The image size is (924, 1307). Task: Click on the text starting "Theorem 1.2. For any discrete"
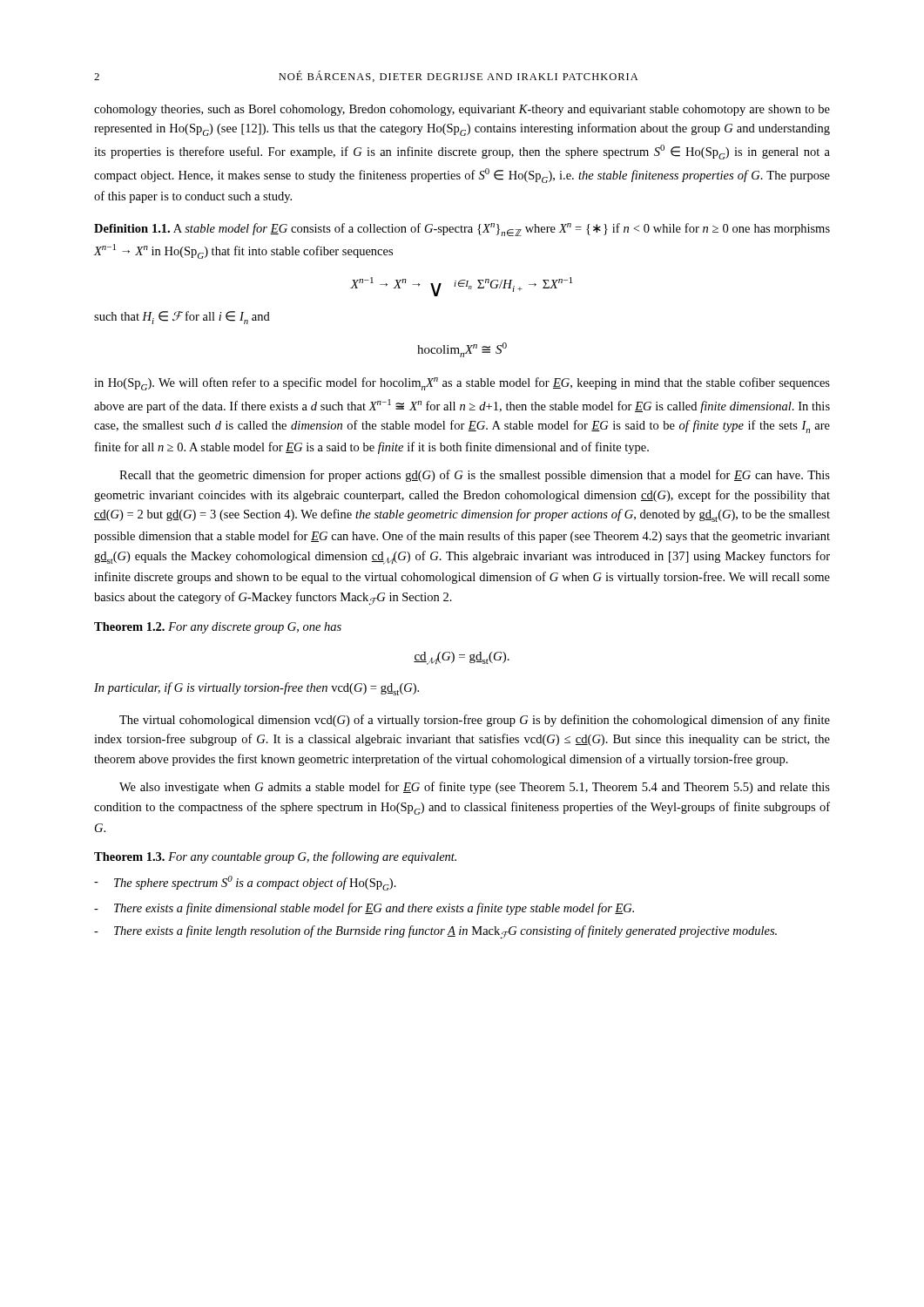point(218,628)
